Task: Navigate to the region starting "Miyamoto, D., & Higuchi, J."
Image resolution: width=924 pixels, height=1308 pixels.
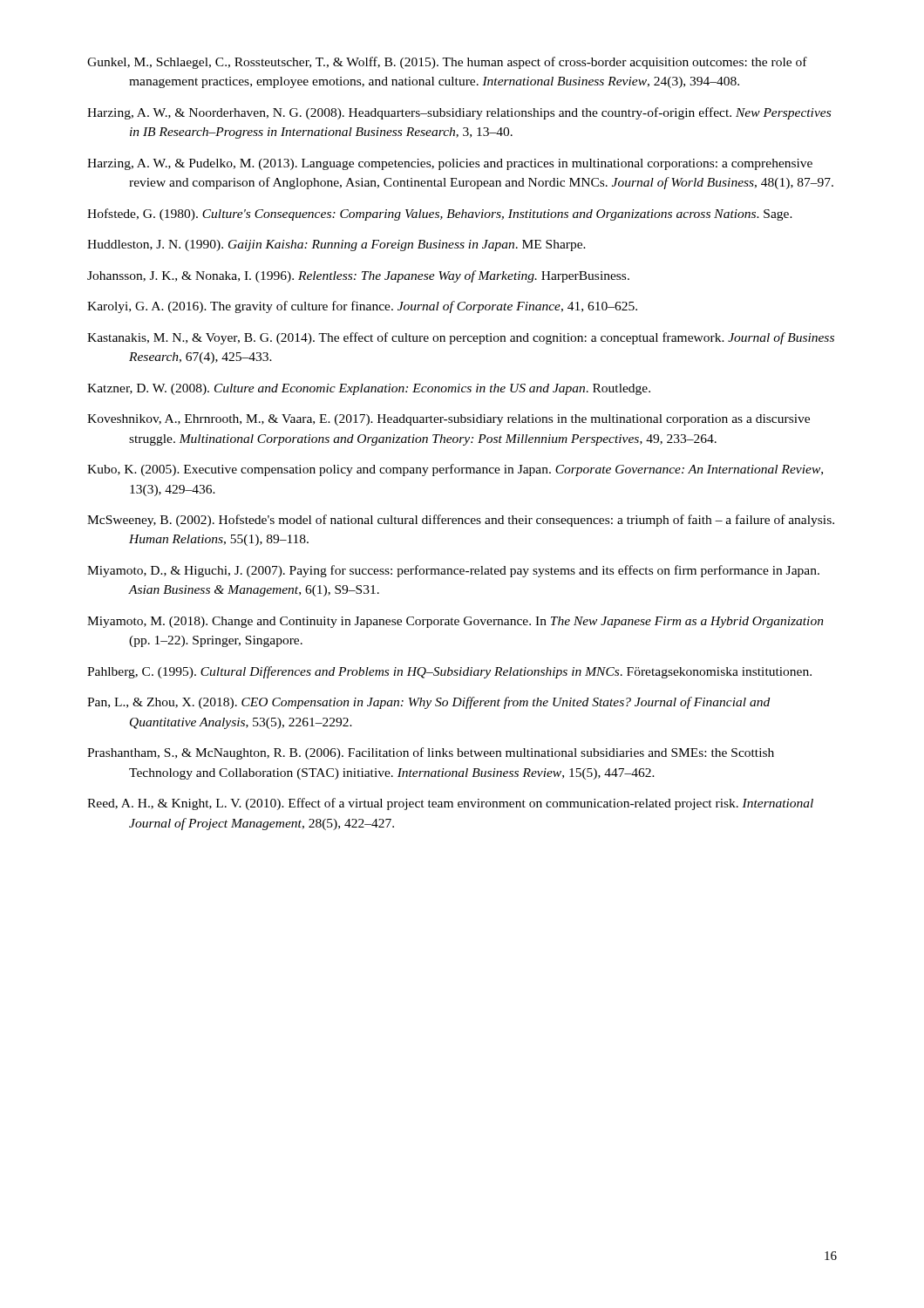Action: click(454, 580)
